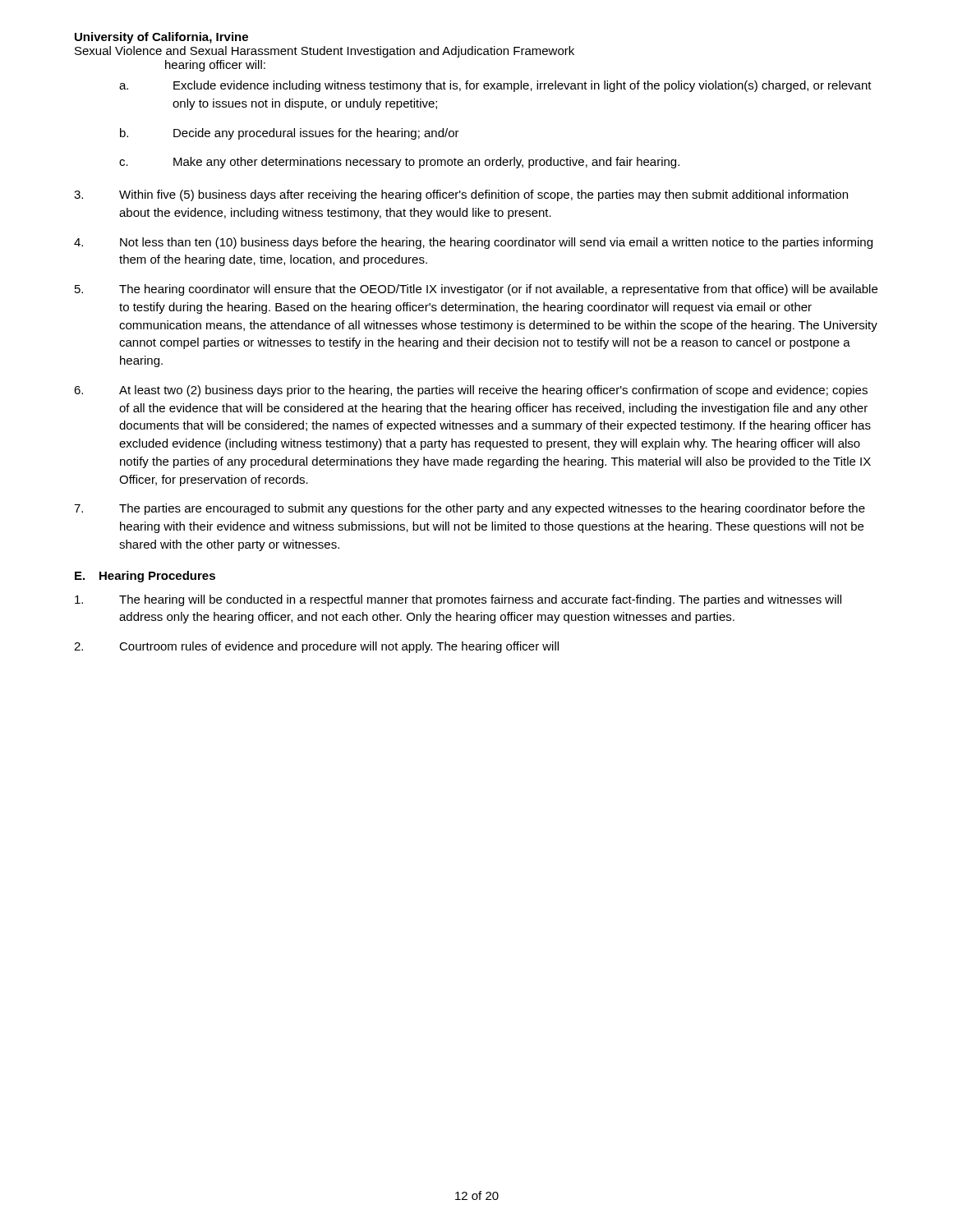Click the passage that begins "b. Decide any procedural issues for the"
The width and height of the screenshot is (953, 1232).
point(290,134)
